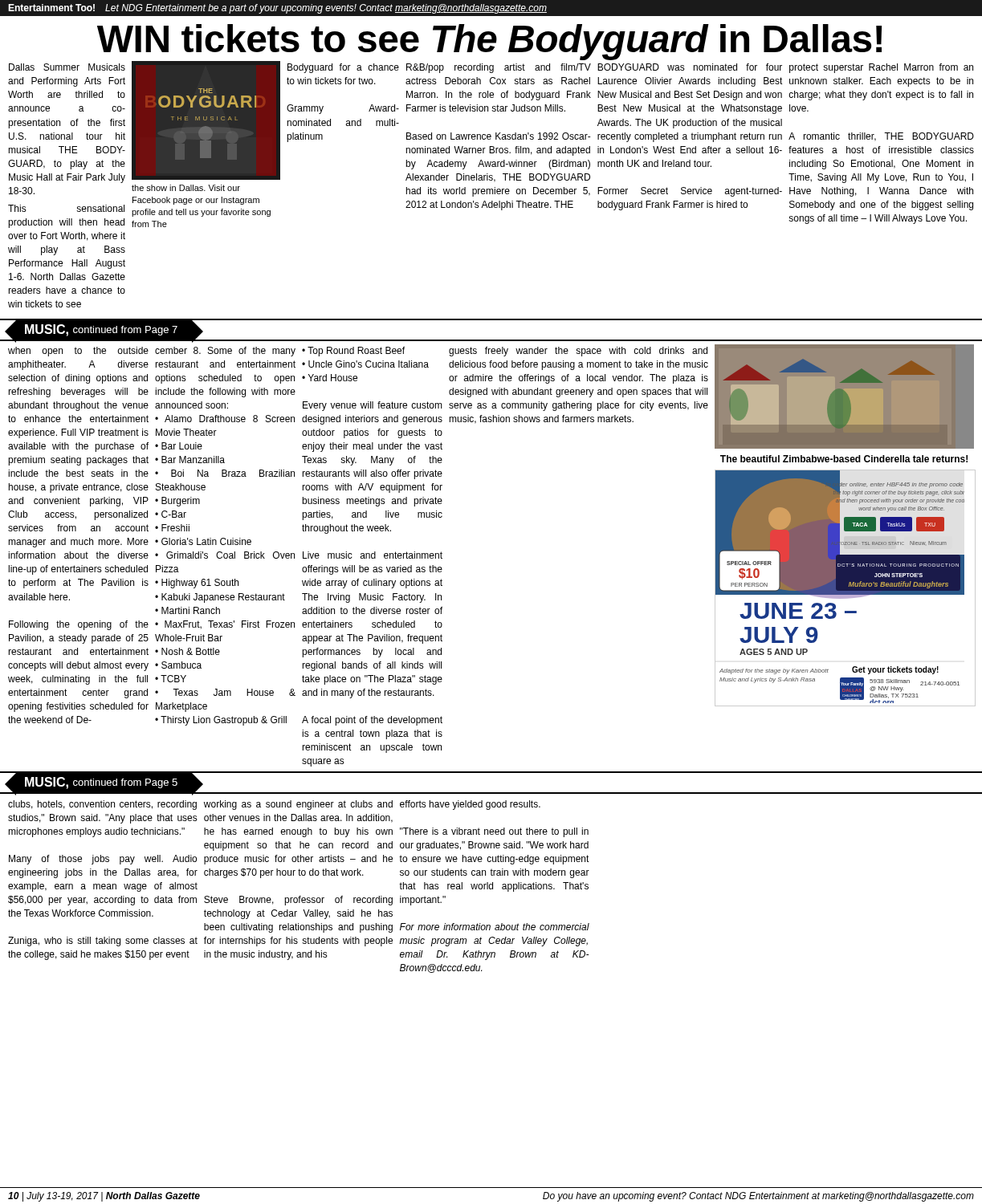Select the text block with the text "BODYGUARD was nominated for"
Image resolution: width=982 pixels, height=1204 pixels.
click(x=690, y=136)
